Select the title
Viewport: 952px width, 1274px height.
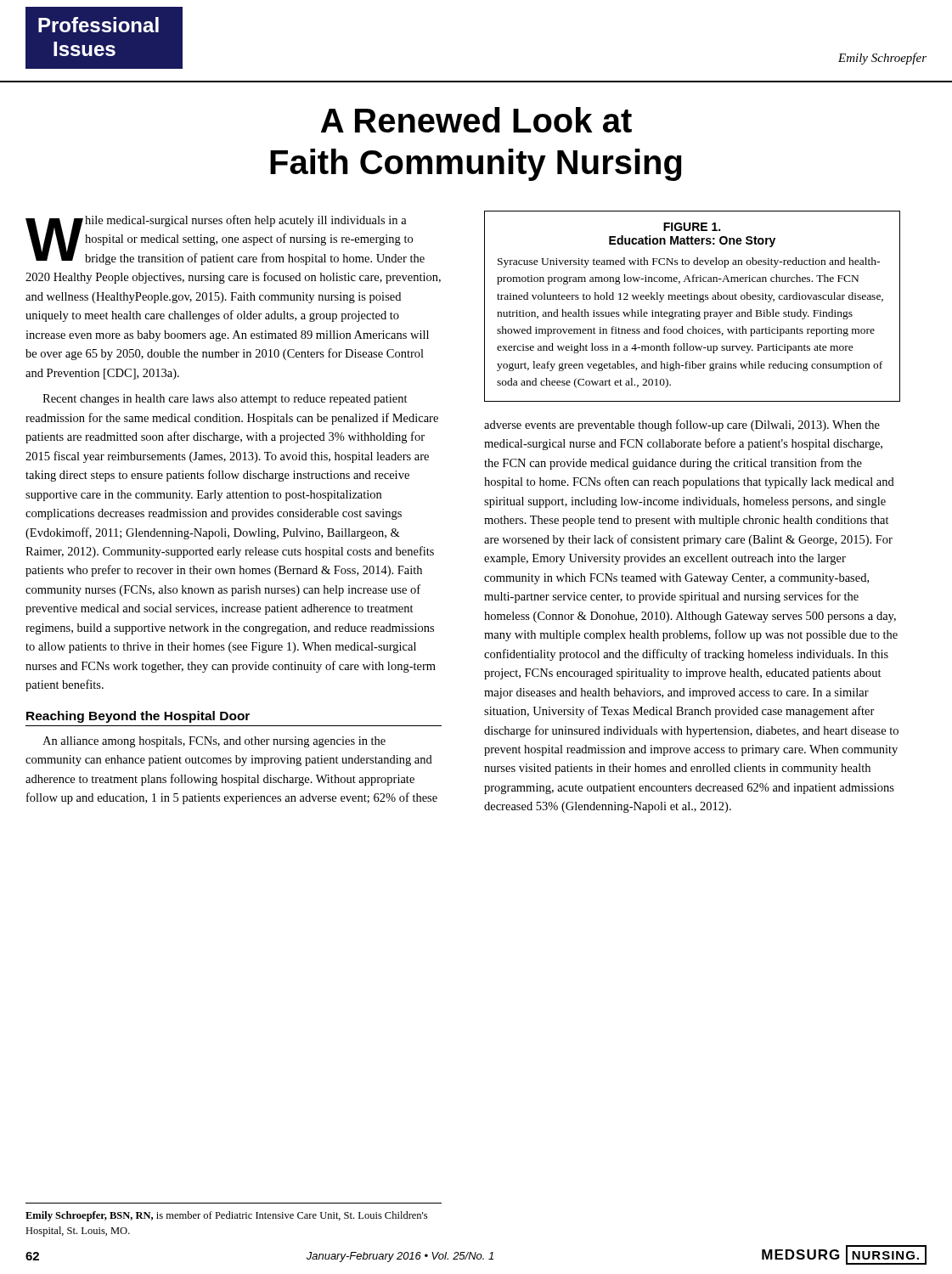coord(476,137)
